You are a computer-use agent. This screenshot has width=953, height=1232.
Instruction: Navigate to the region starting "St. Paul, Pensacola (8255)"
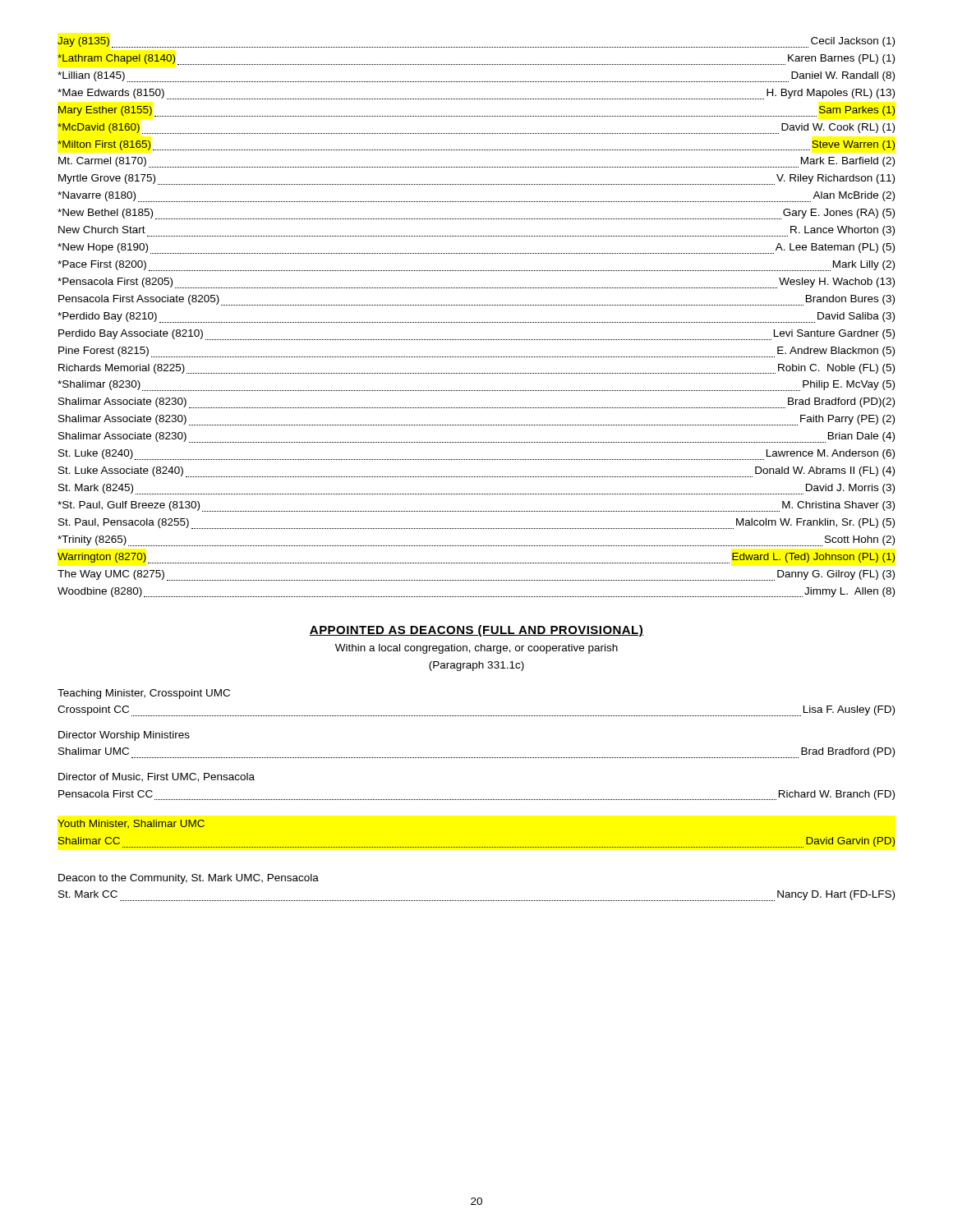click(x=476, y=523)
